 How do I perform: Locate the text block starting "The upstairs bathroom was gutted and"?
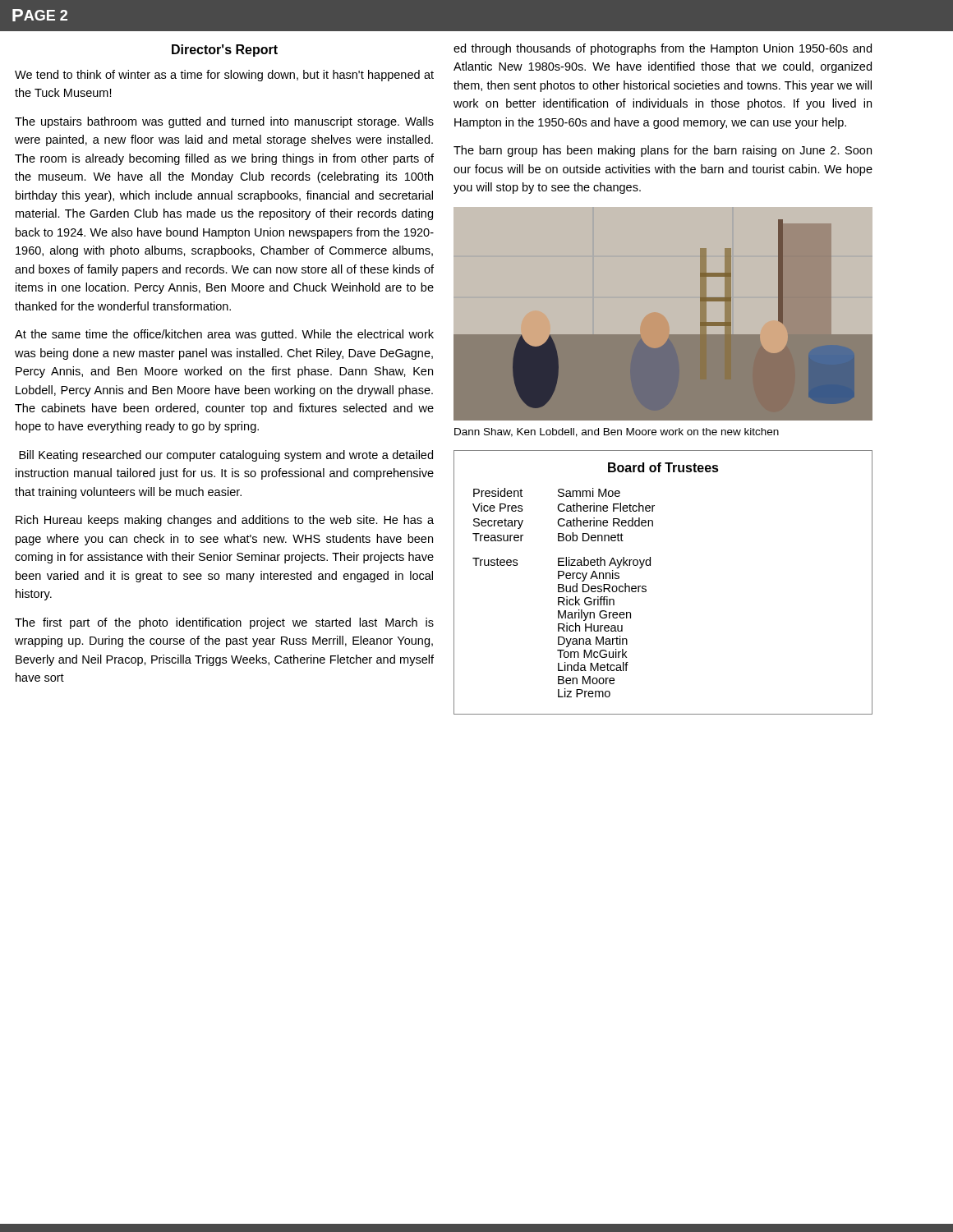pyautogui.click(x=224, y=214)
